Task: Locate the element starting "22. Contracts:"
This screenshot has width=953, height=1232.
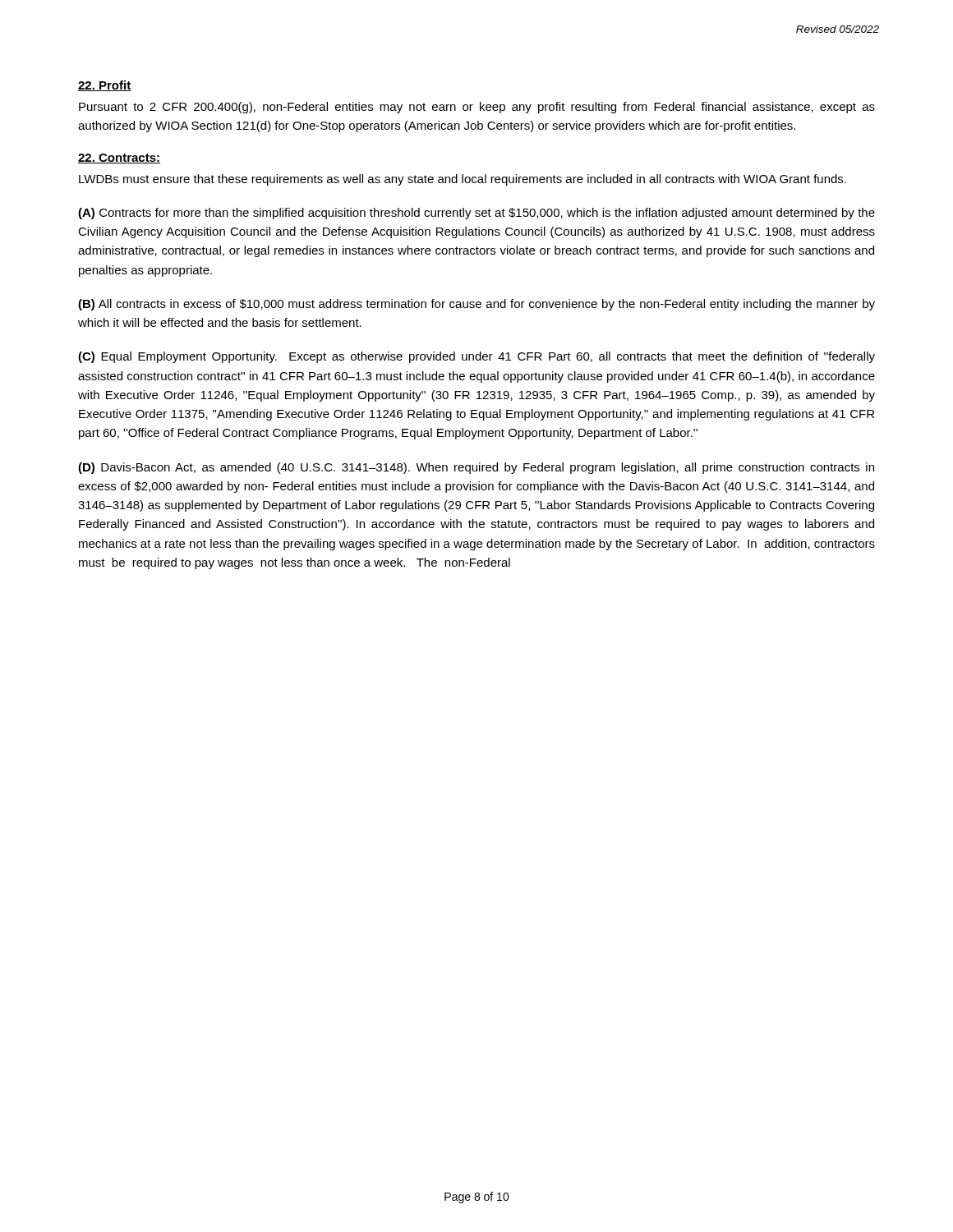Action: click(119, 157)
